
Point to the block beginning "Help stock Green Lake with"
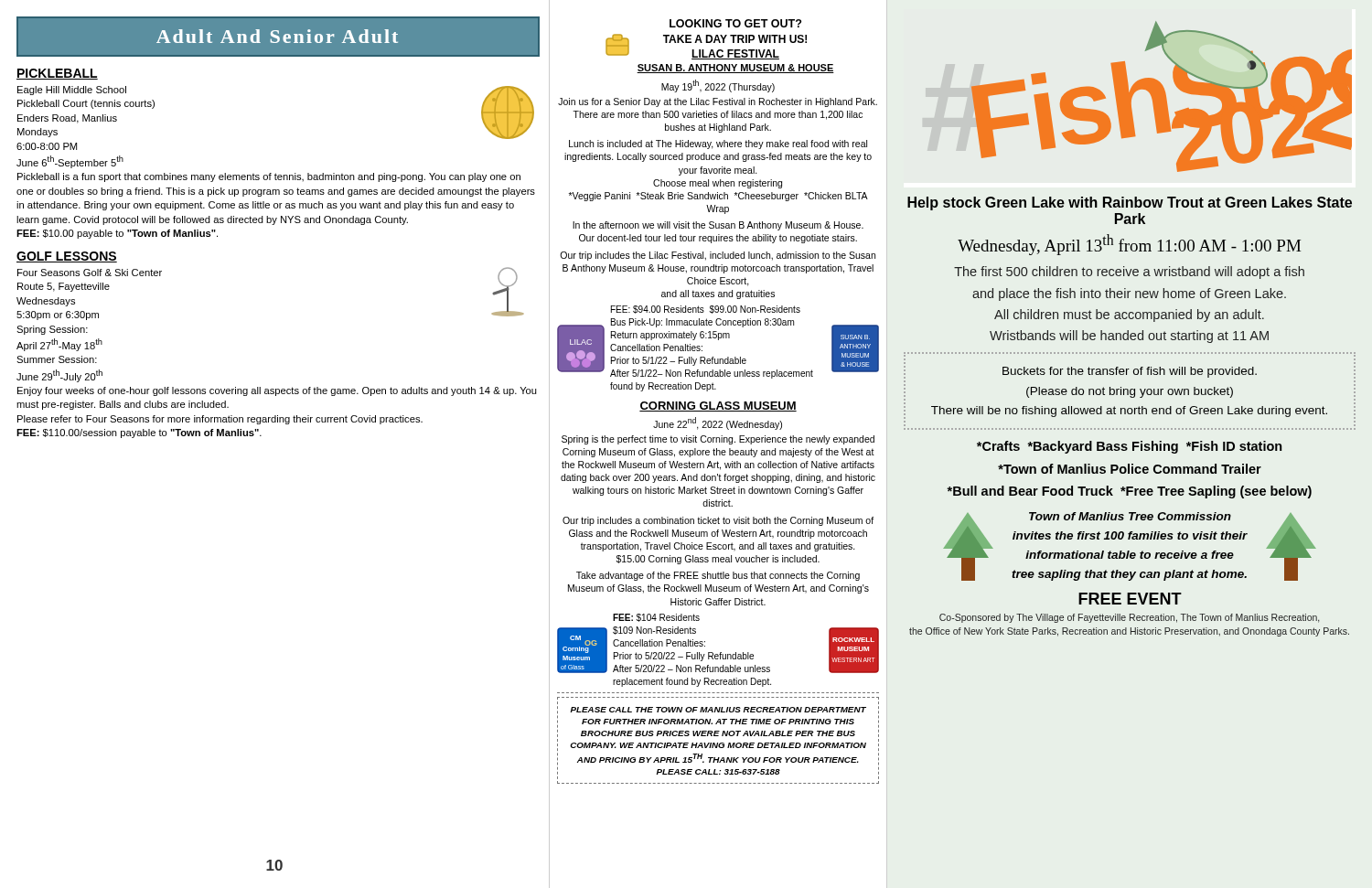point(1130,211)
